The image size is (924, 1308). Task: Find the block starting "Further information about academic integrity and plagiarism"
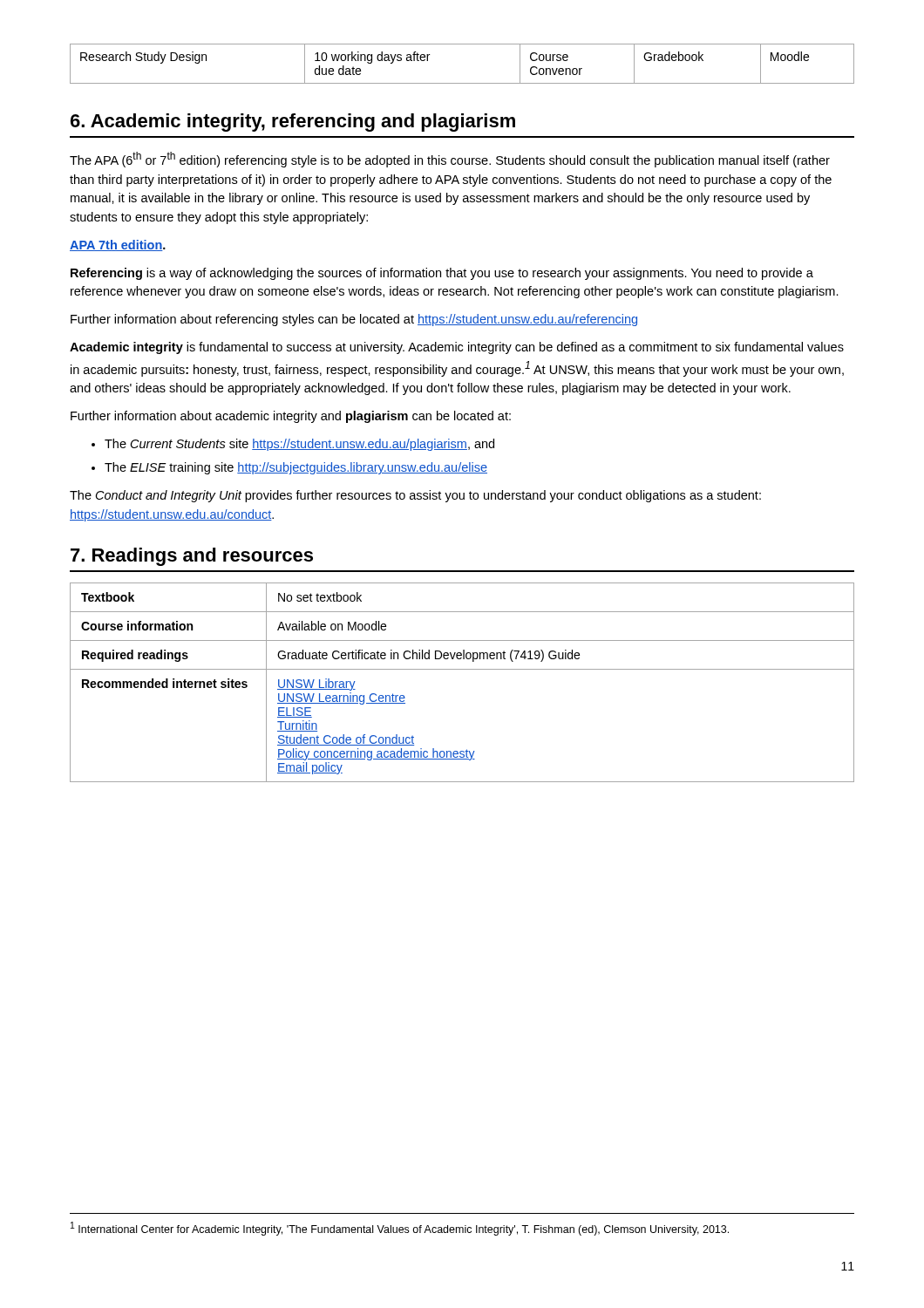(291, 416)
